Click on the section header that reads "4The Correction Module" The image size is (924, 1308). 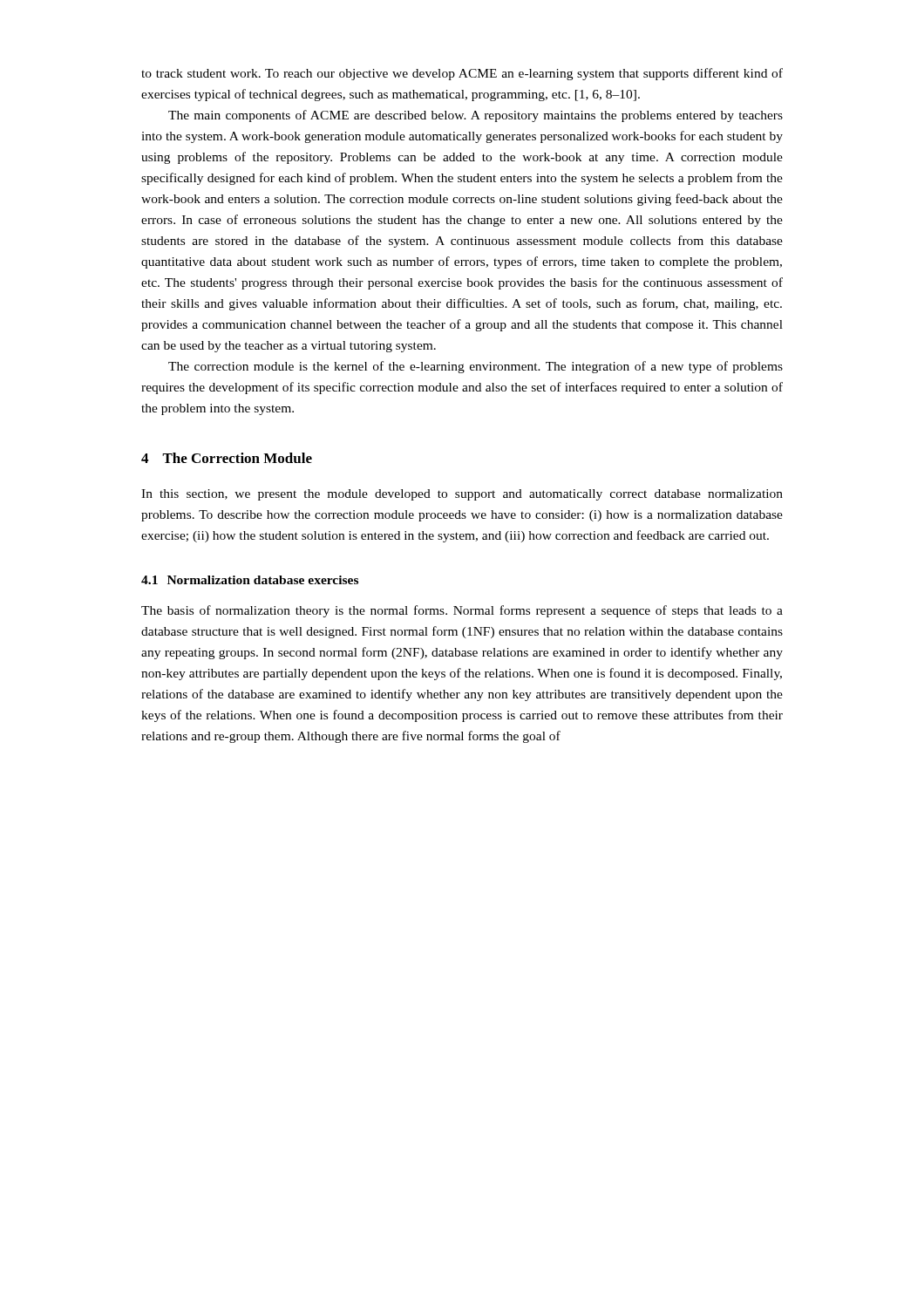(227, 458)
